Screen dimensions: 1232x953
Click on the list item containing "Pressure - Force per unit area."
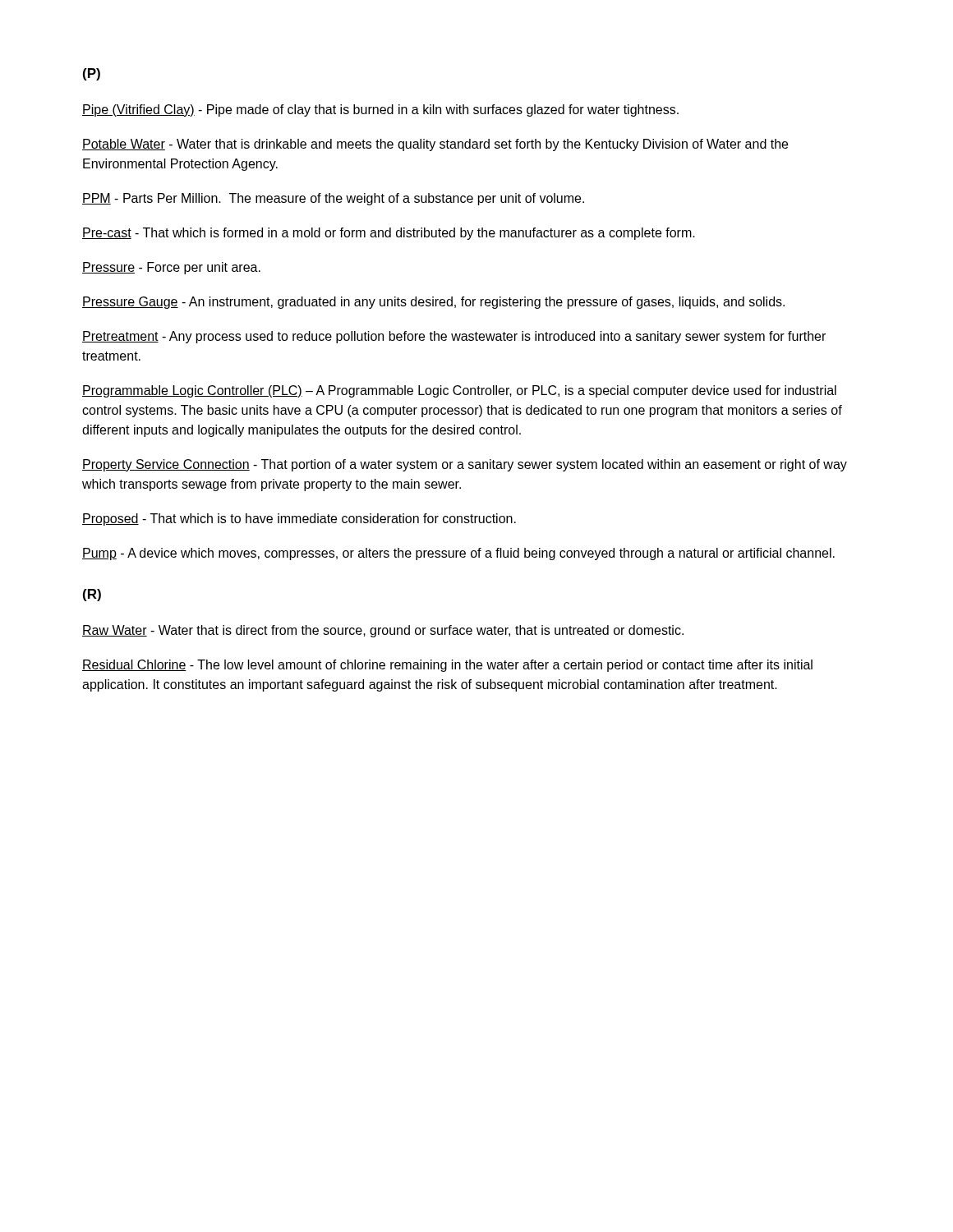(x=172, y=267)
